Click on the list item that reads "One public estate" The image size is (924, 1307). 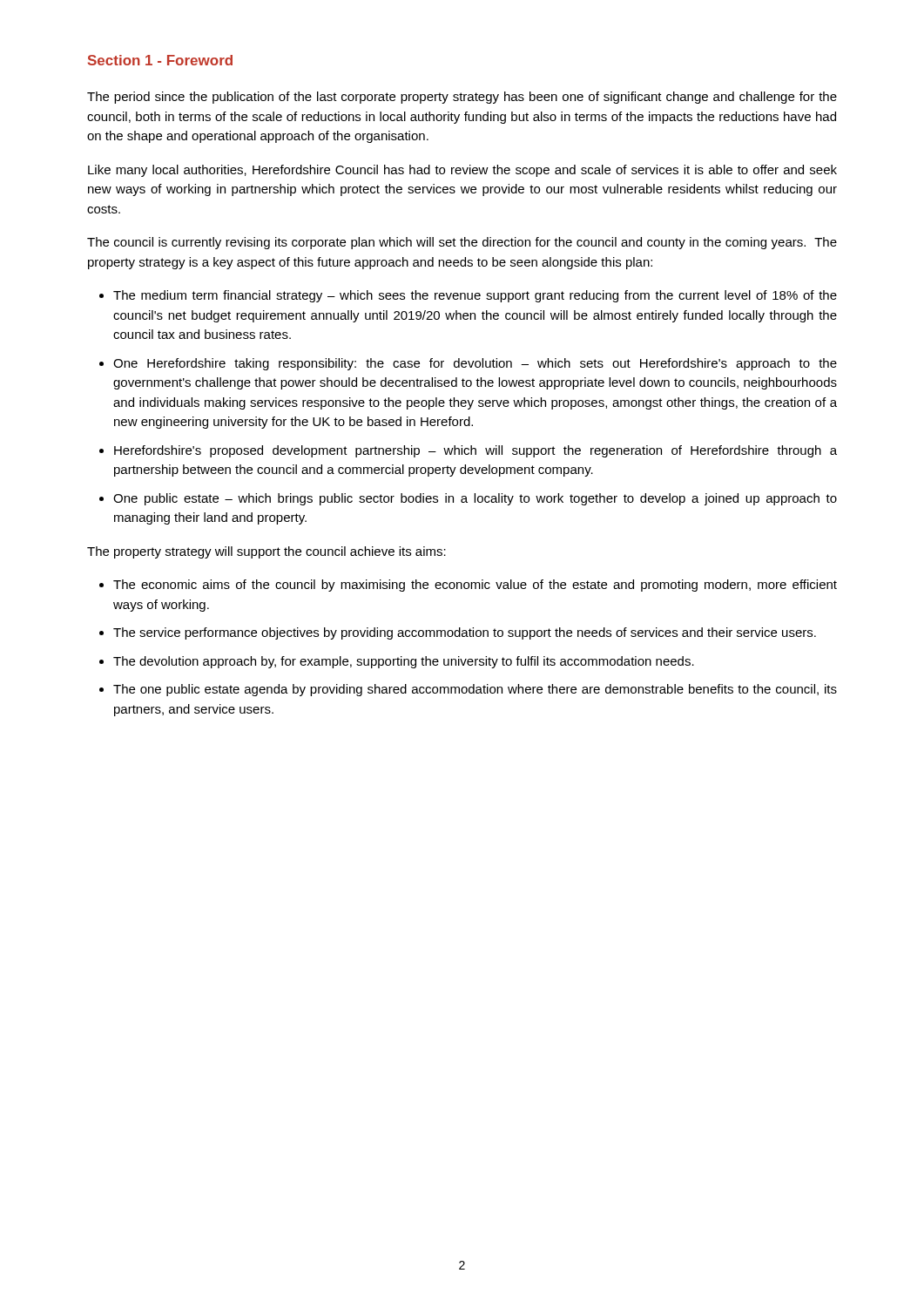pyautogui.click(x=475, y=507)
